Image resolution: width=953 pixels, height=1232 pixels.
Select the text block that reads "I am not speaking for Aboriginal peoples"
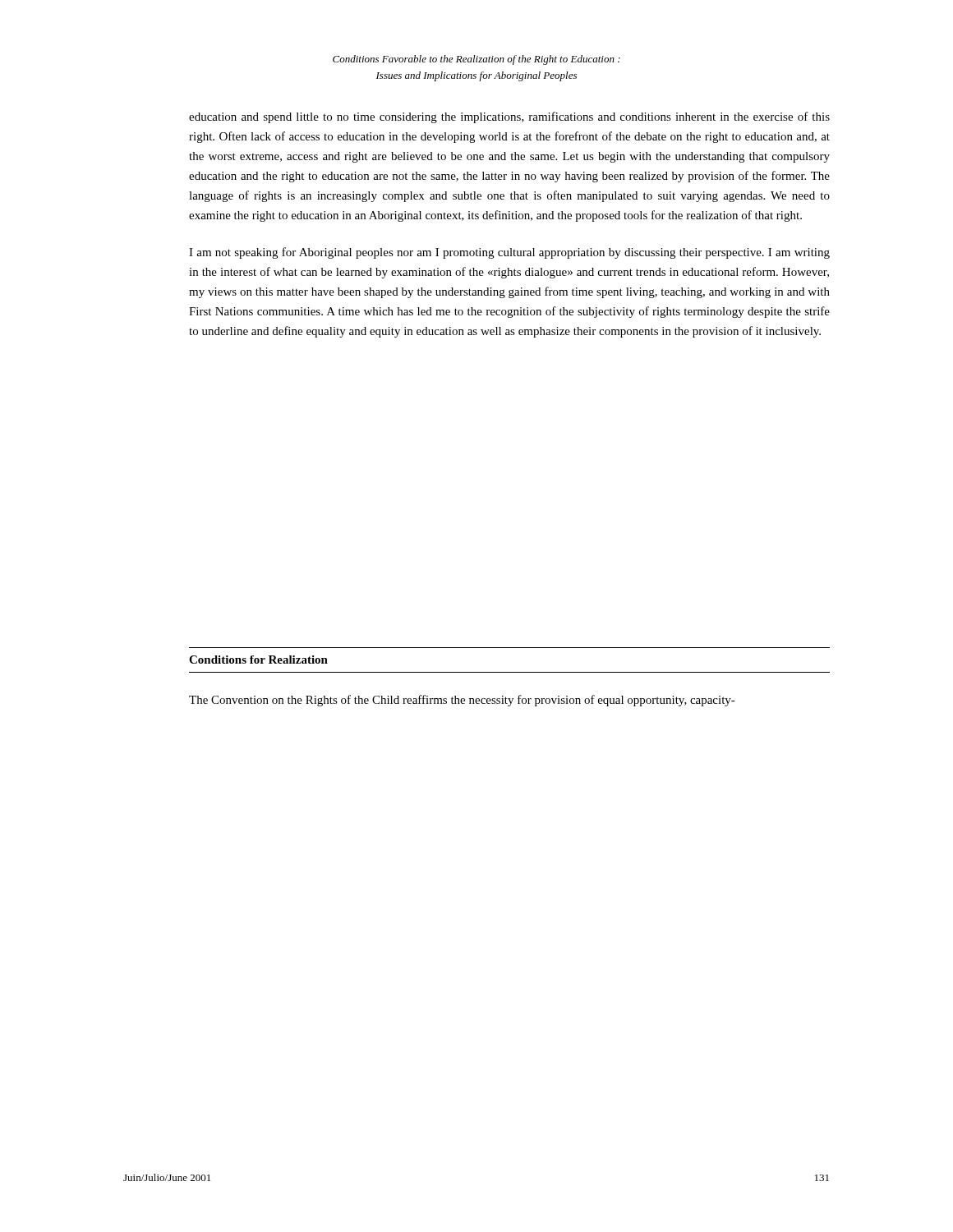coord(509,292)
